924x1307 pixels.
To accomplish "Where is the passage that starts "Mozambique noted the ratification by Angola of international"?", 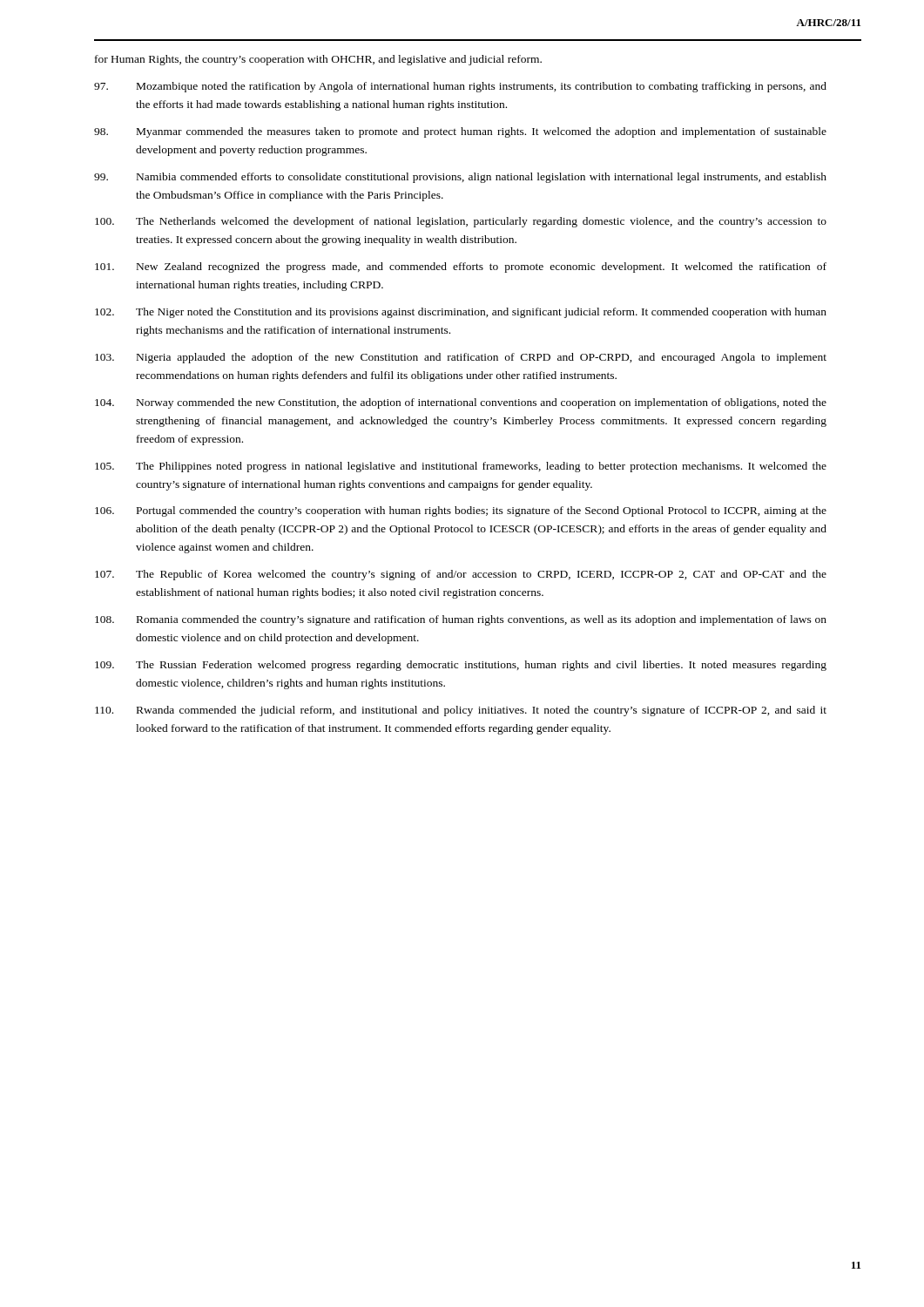I will [460, 96].
